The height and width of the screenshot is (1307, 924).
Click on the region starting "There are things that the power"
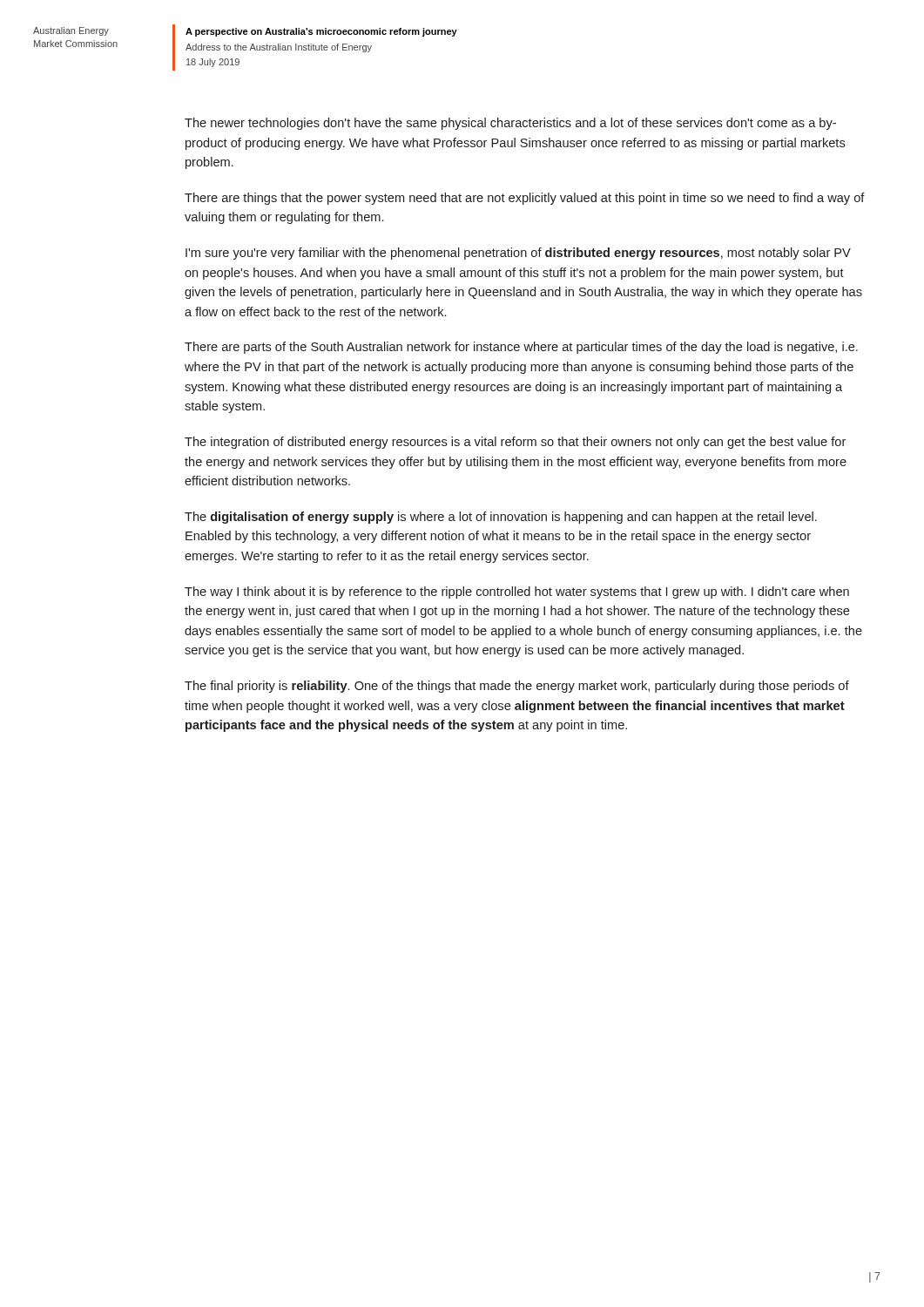click(x=524, y=207)
